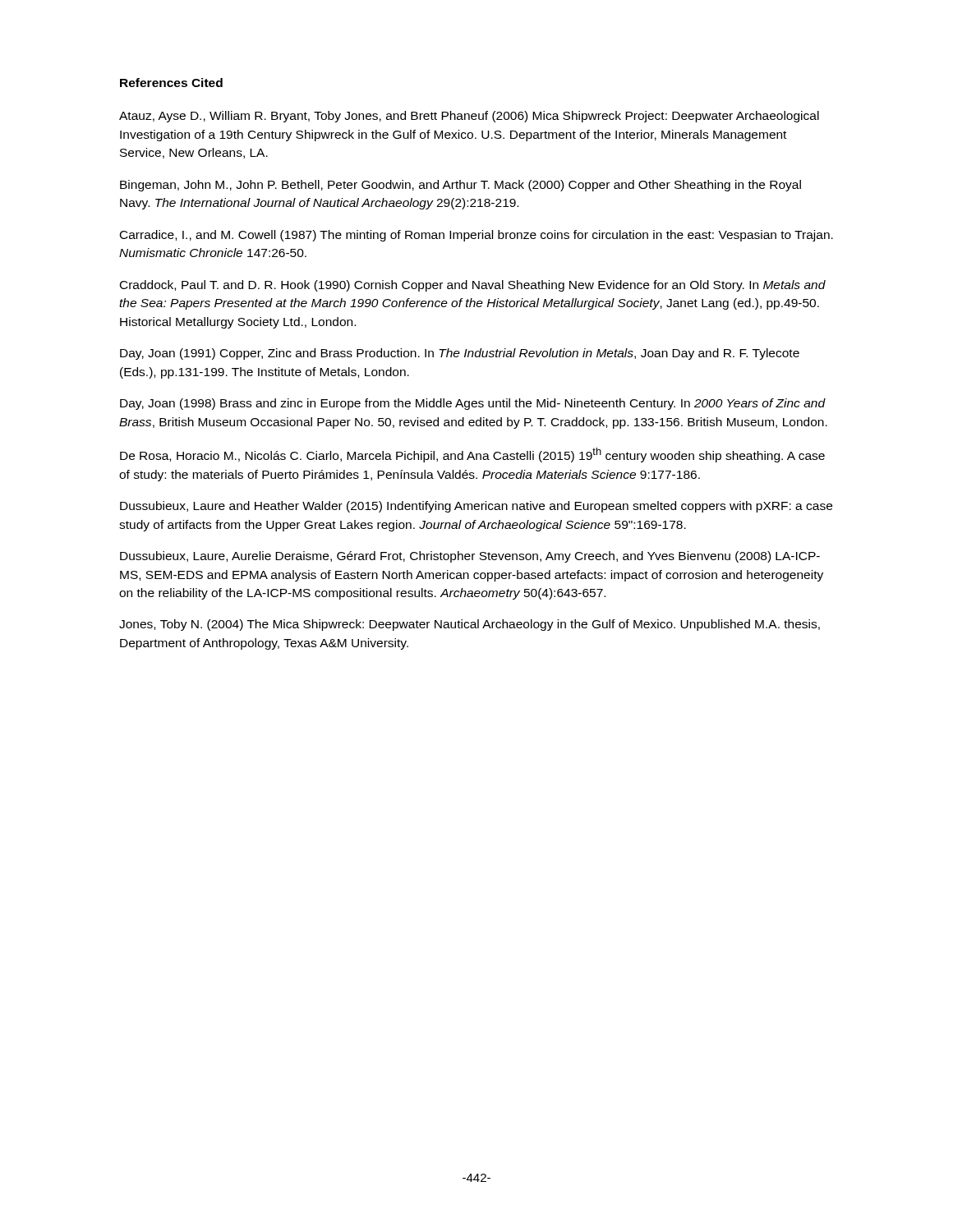The image size is (953, 1232).
Task: Find the region starting "Day, Joan (1991)"
Action: coord(459,362)
